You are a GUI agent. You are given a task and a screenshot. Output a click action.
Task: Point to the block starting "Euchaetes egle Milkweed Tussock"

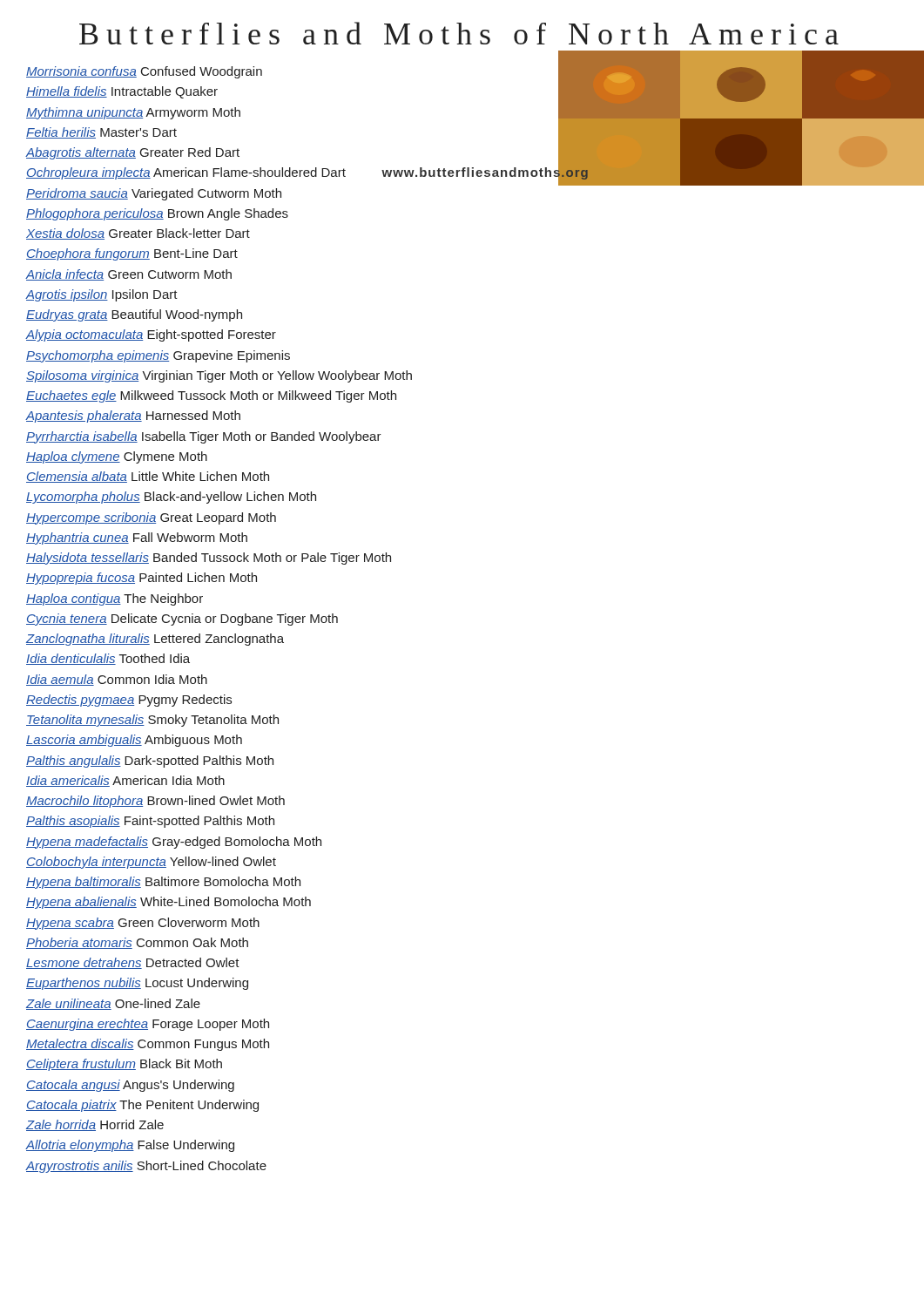coord(212,395)
